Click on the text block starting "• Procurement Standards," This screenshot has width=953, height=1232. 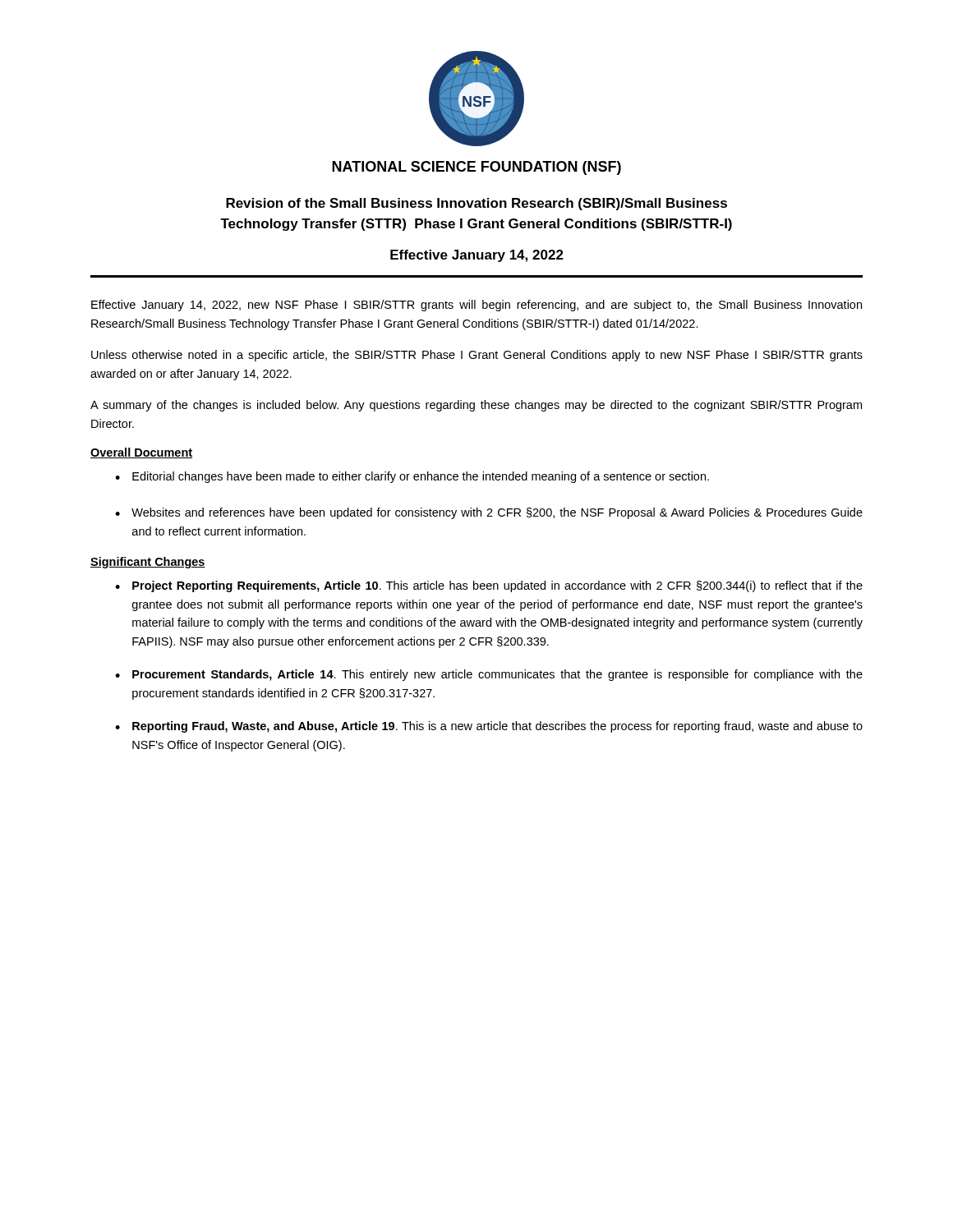489,684
